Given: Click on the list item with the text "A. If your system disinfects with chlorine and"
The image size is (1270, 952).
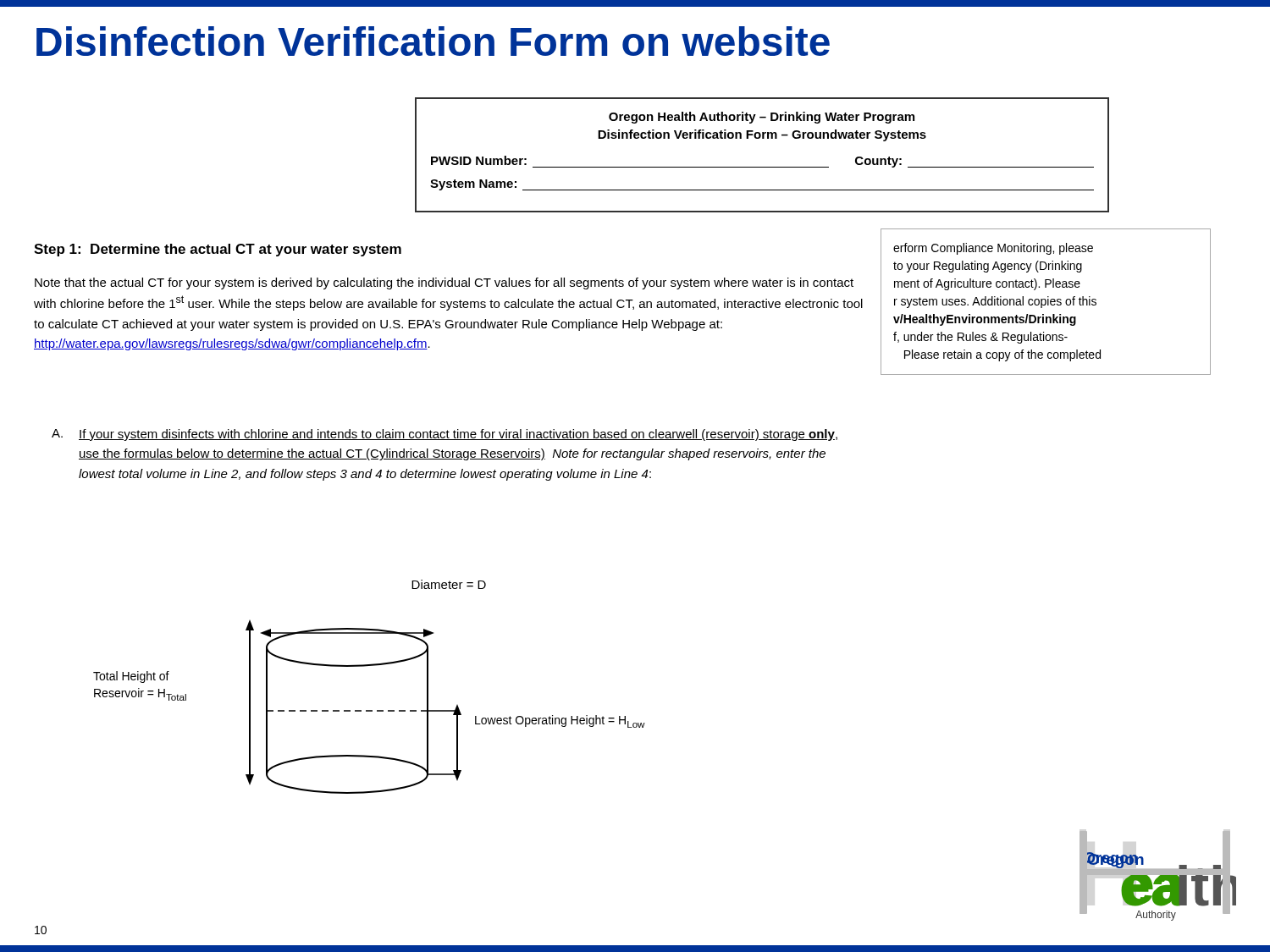Looking at the screenshot, I should tap(451, 453).
